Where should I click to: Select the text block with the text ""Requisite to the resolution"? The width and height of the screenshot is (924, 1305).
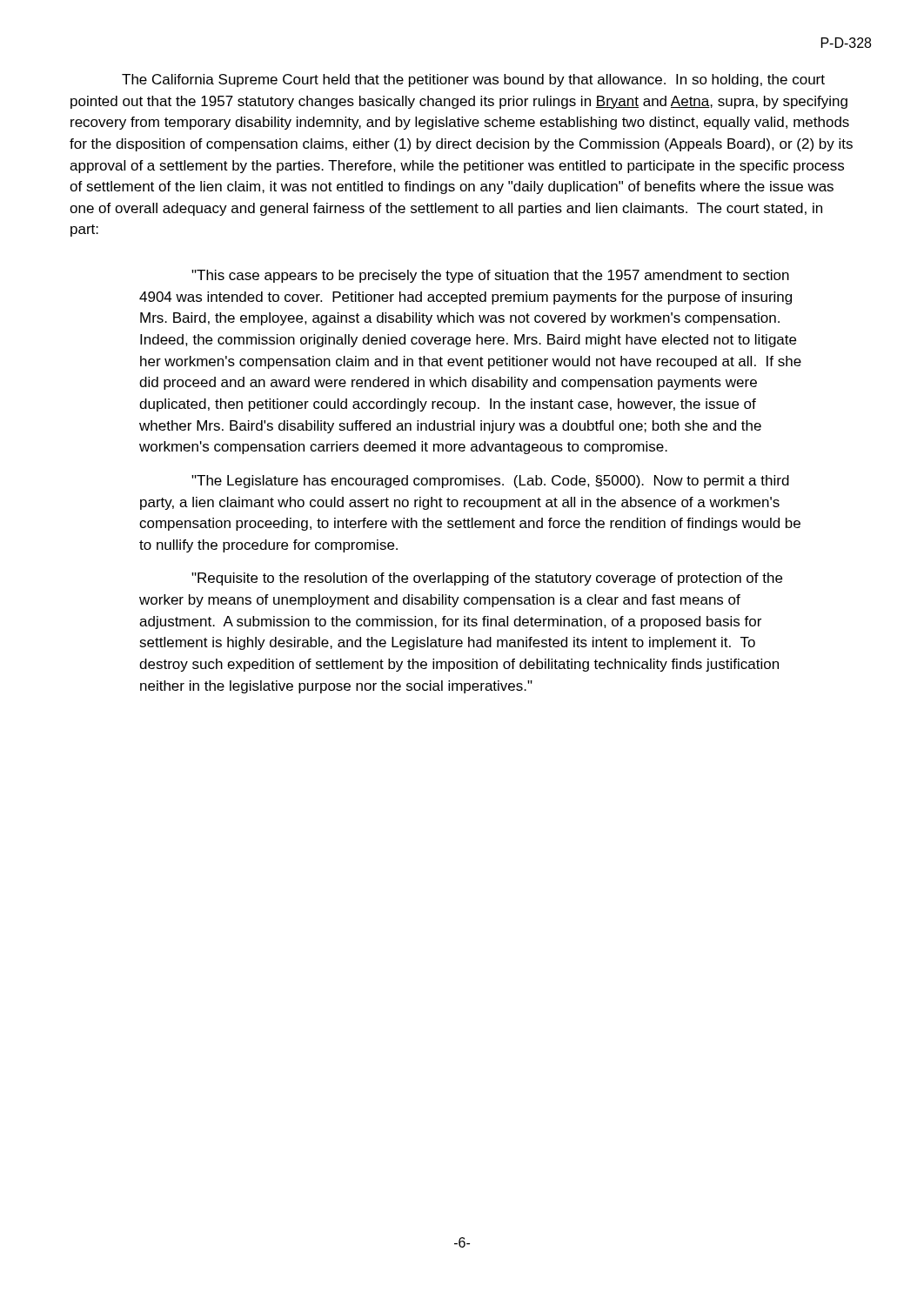pos(461,632)
